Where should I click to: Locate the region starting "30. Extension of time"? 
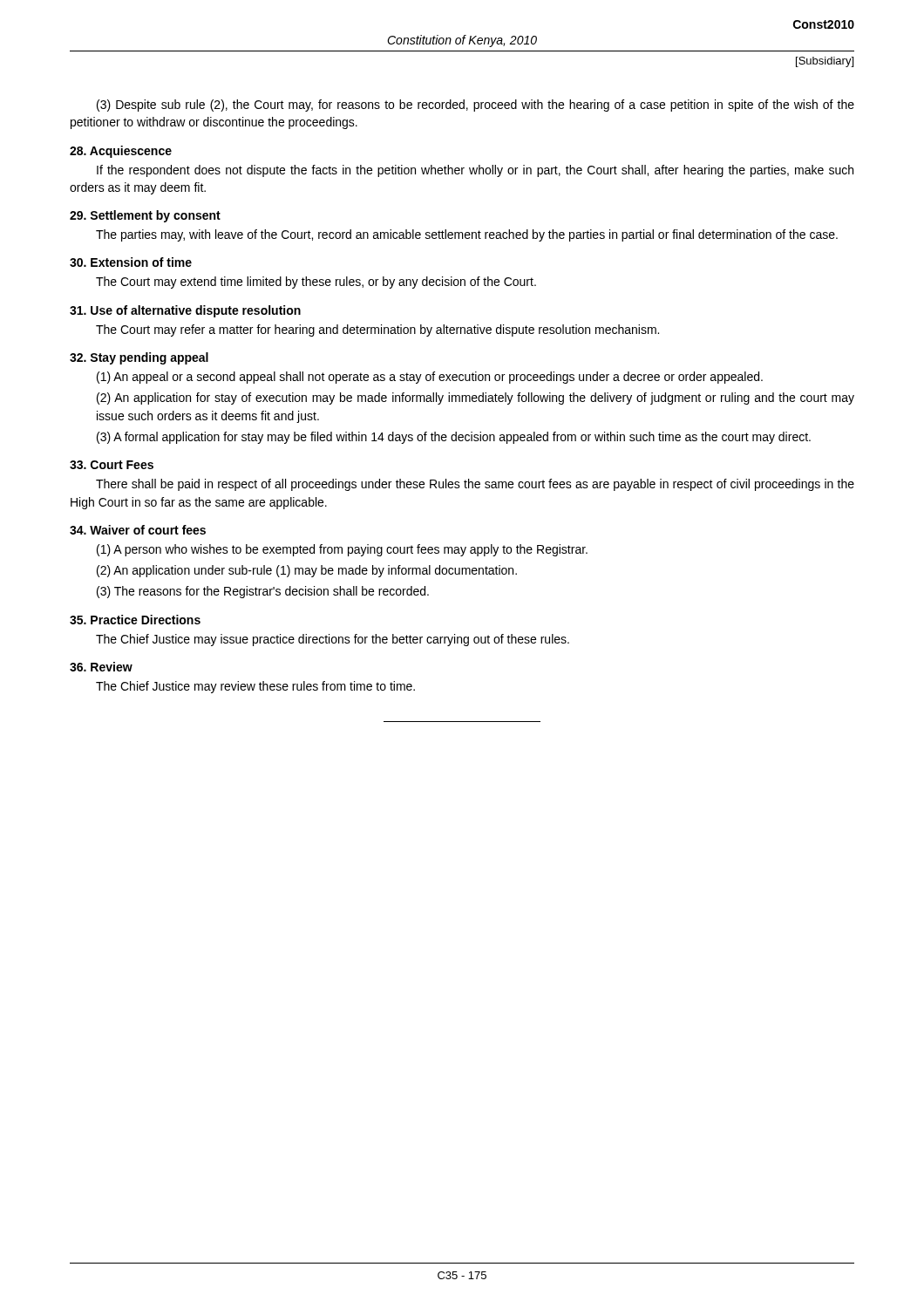tap(131, 263)
